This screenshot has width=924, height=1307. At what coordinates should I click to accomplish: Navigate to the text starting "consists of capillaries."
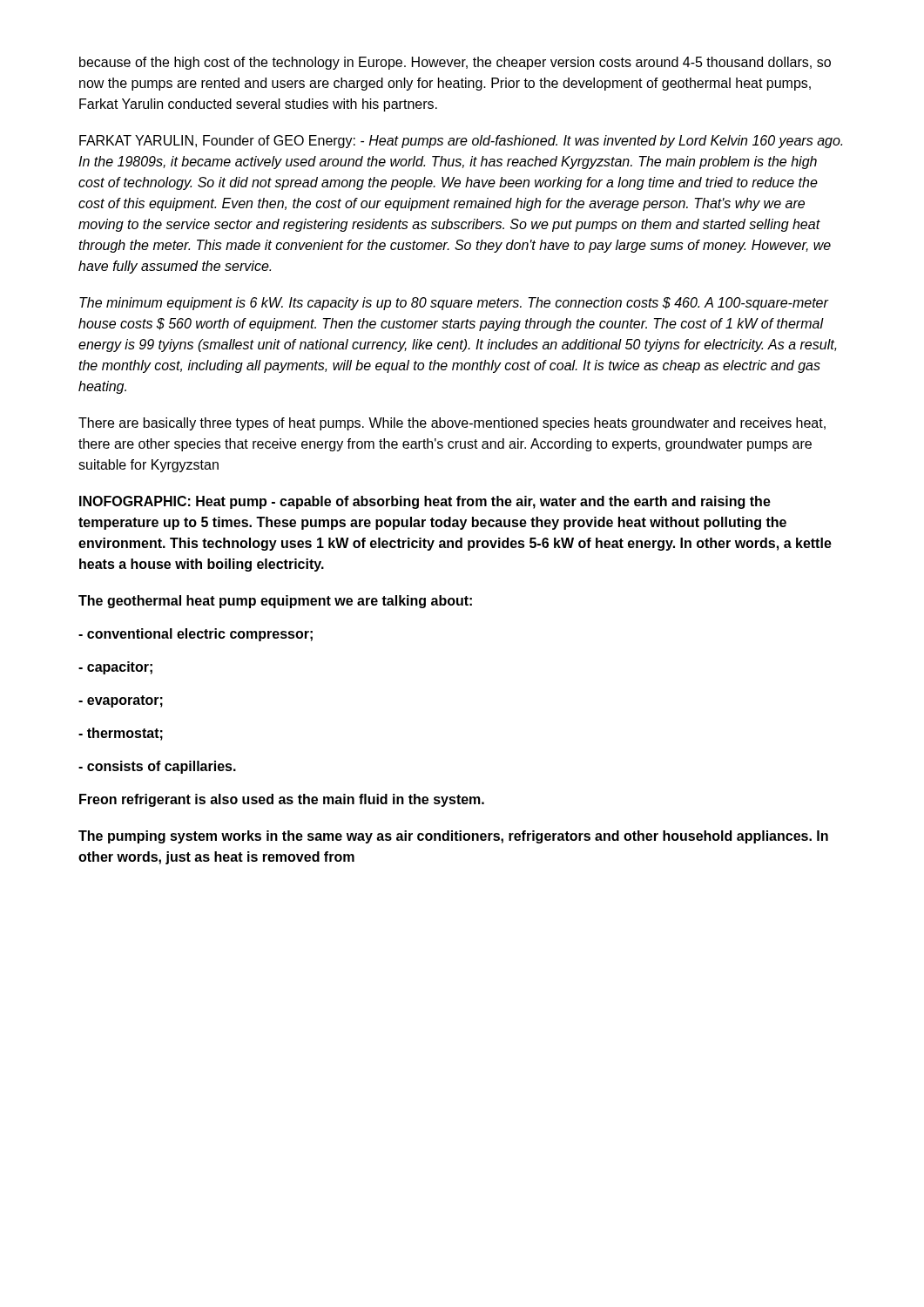point(157,766)
